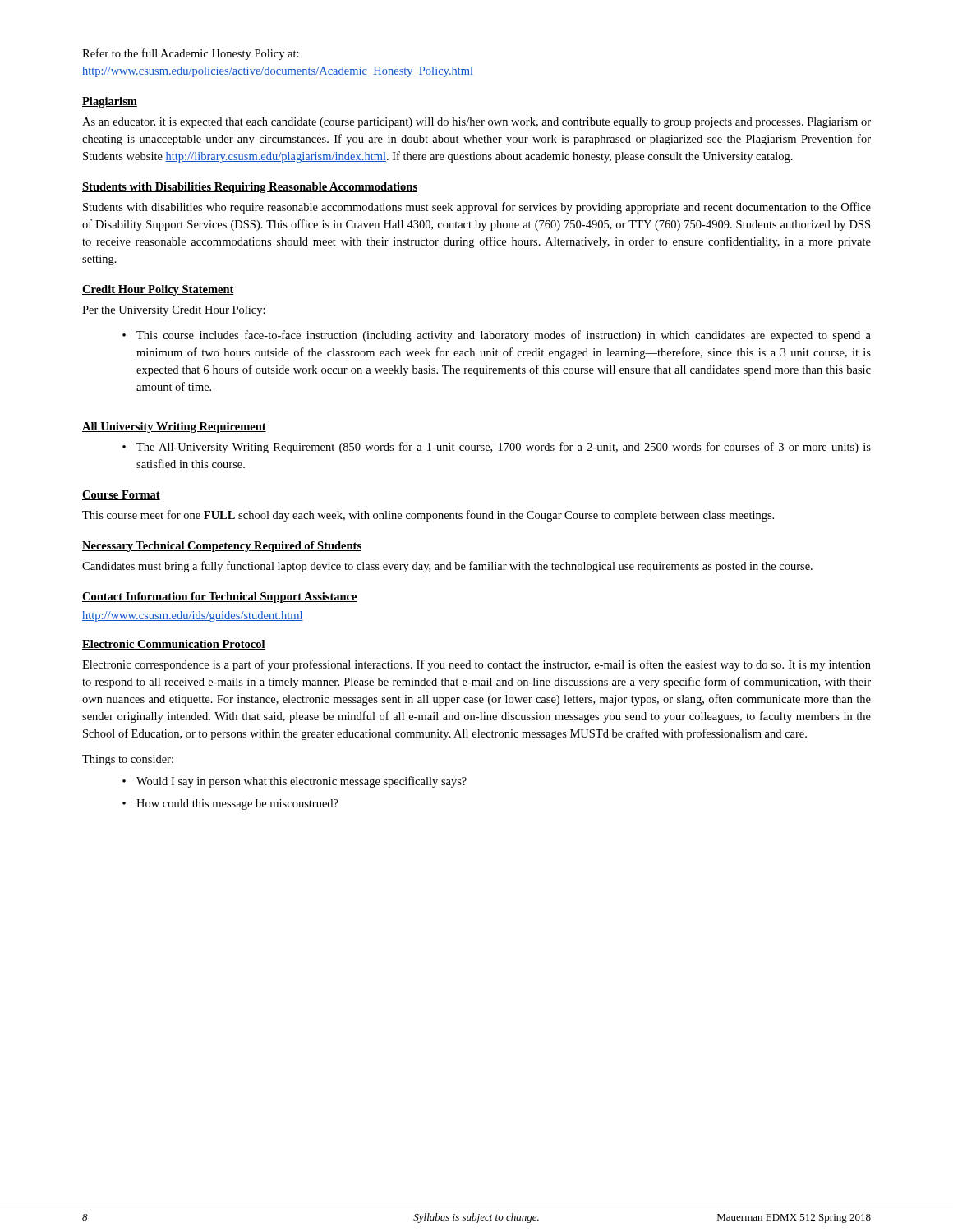This screenshot has height=1232, width=953.
Task: Navigate to the passage starting "Things to consider:"
Action: [128, 759]
